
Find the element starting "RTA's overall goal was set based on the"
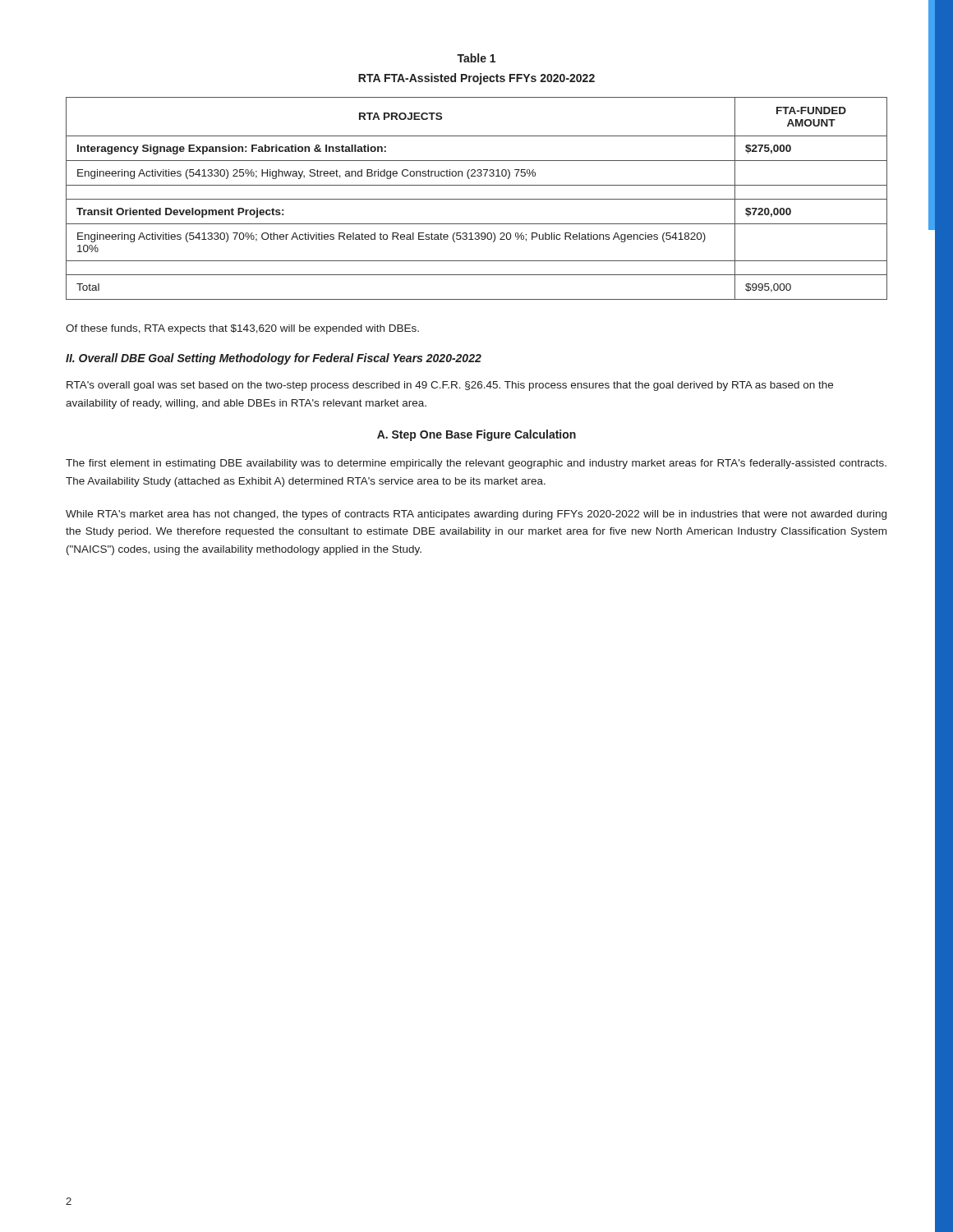coord(450,394)
